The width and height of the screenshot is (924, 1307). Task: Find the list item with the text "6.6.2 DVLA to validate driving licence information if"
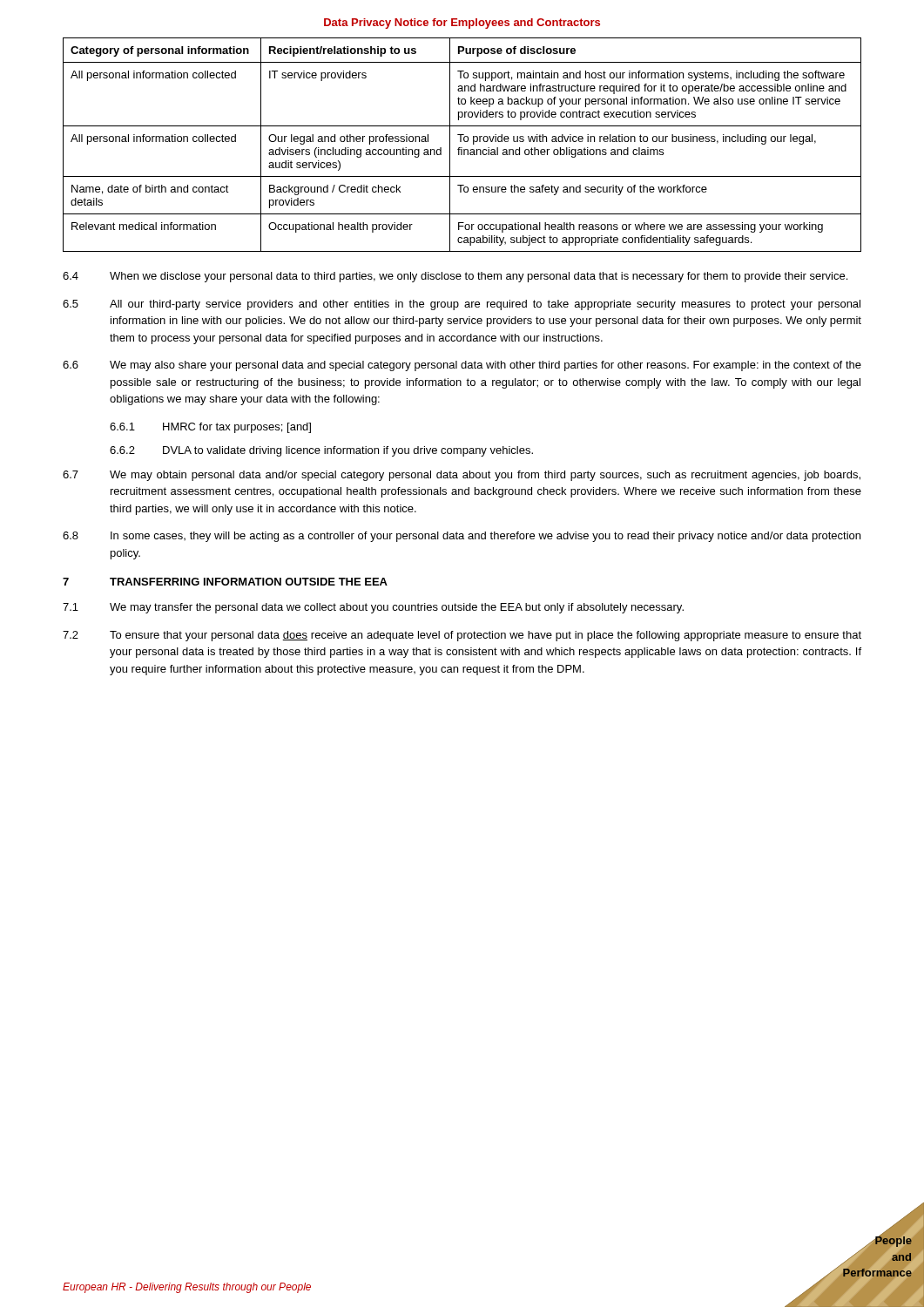(486, 450)
